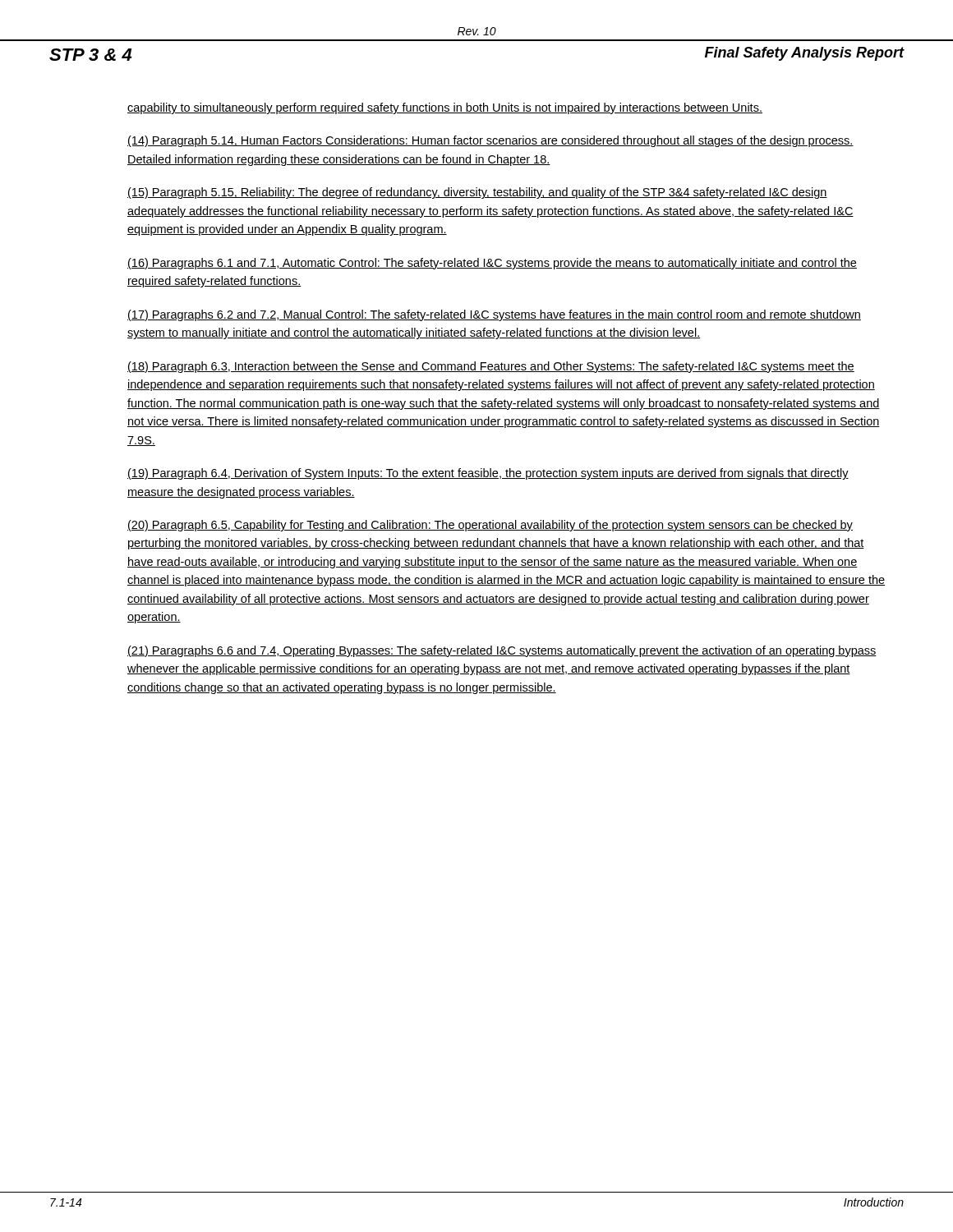Screen dimensions: 1232x953
Task: Find the element starting "(19) Paragraph 6.4, Derivation"
Action: tap(488, 482)
